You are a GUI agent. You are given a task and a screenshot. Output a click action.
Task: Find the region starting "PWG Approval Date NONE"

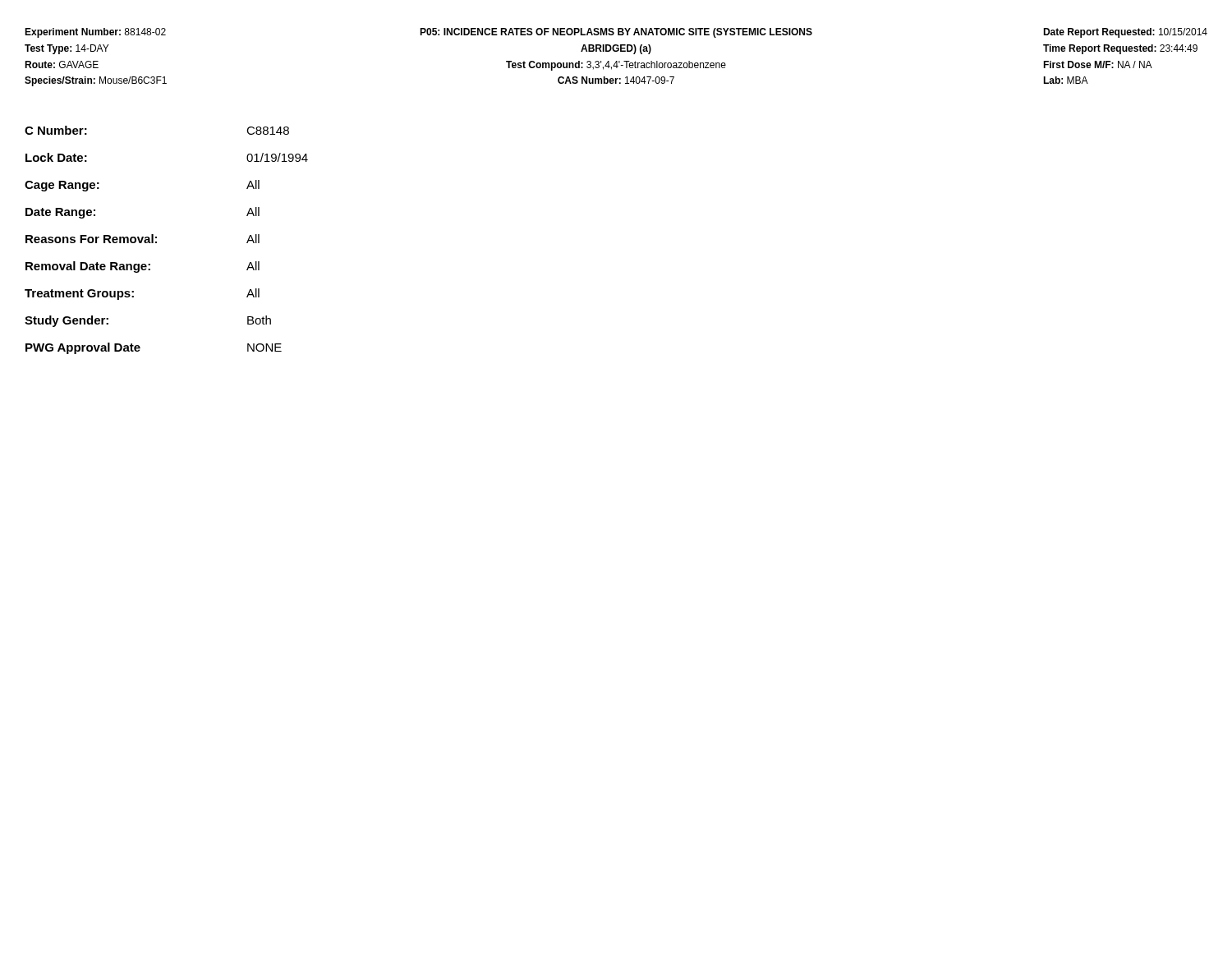(83, 348)
